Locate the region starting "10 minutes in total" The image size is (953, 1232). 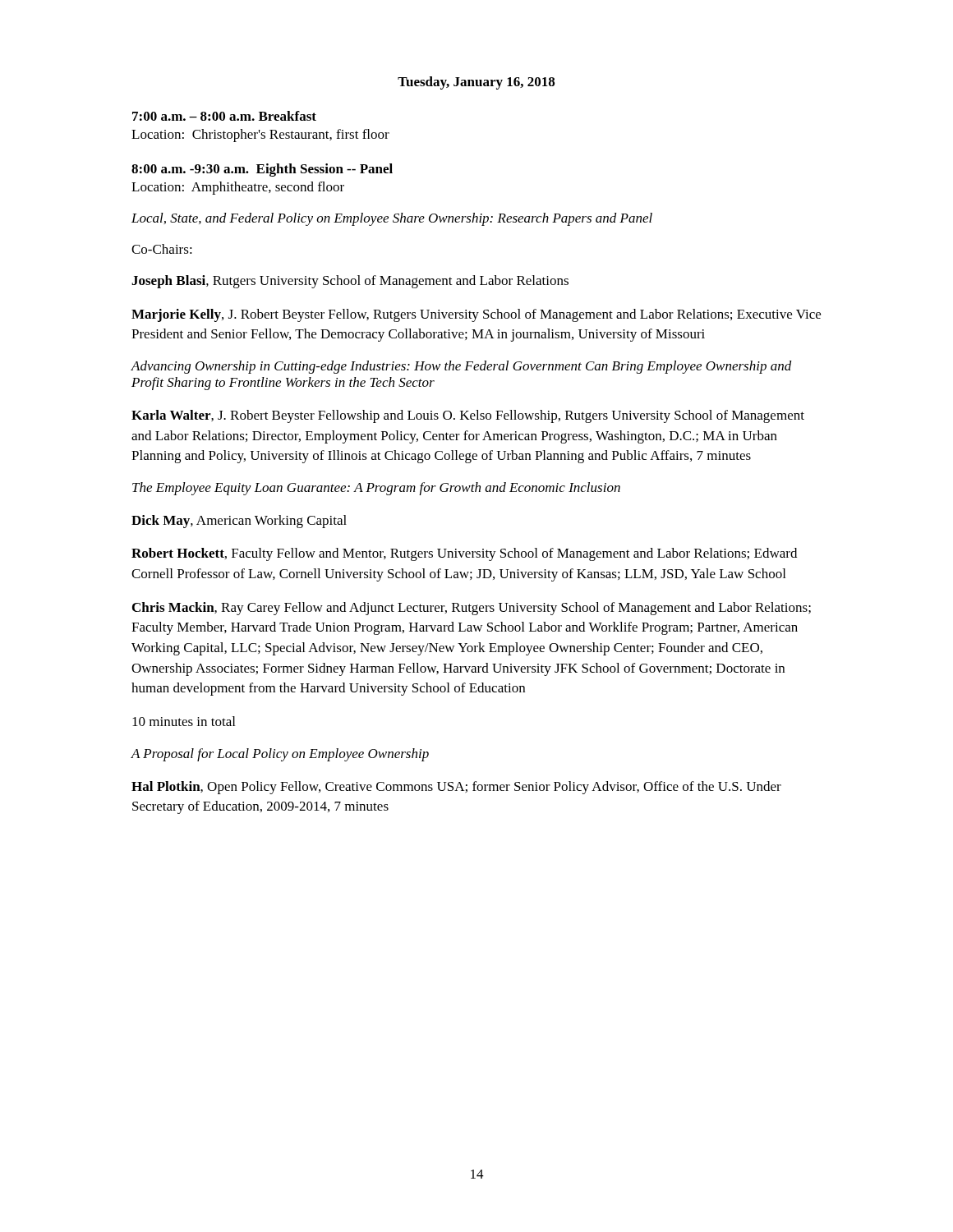(184, 722)
